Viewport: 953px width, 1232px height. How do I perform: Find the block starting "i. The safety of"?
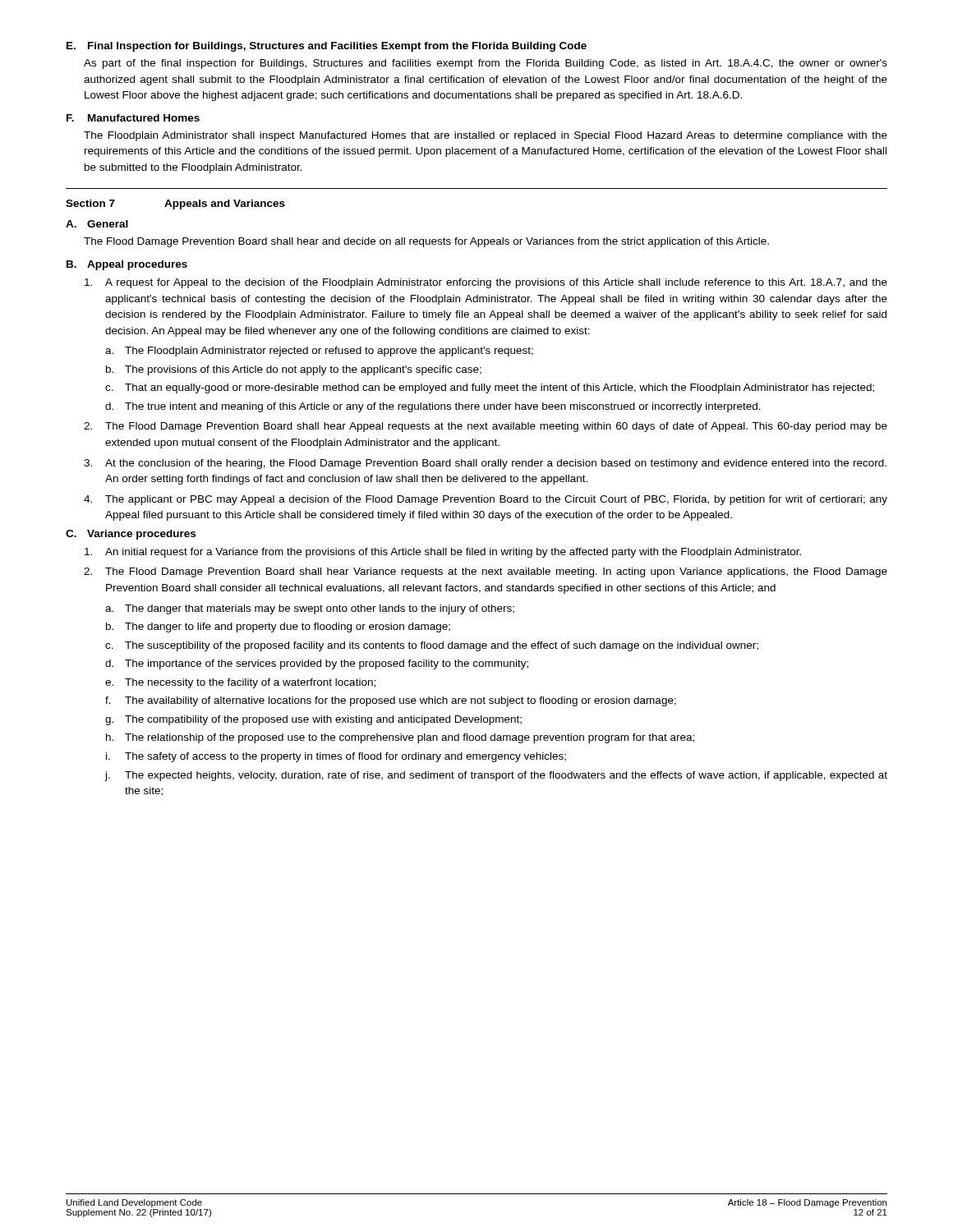coord(336,756)
